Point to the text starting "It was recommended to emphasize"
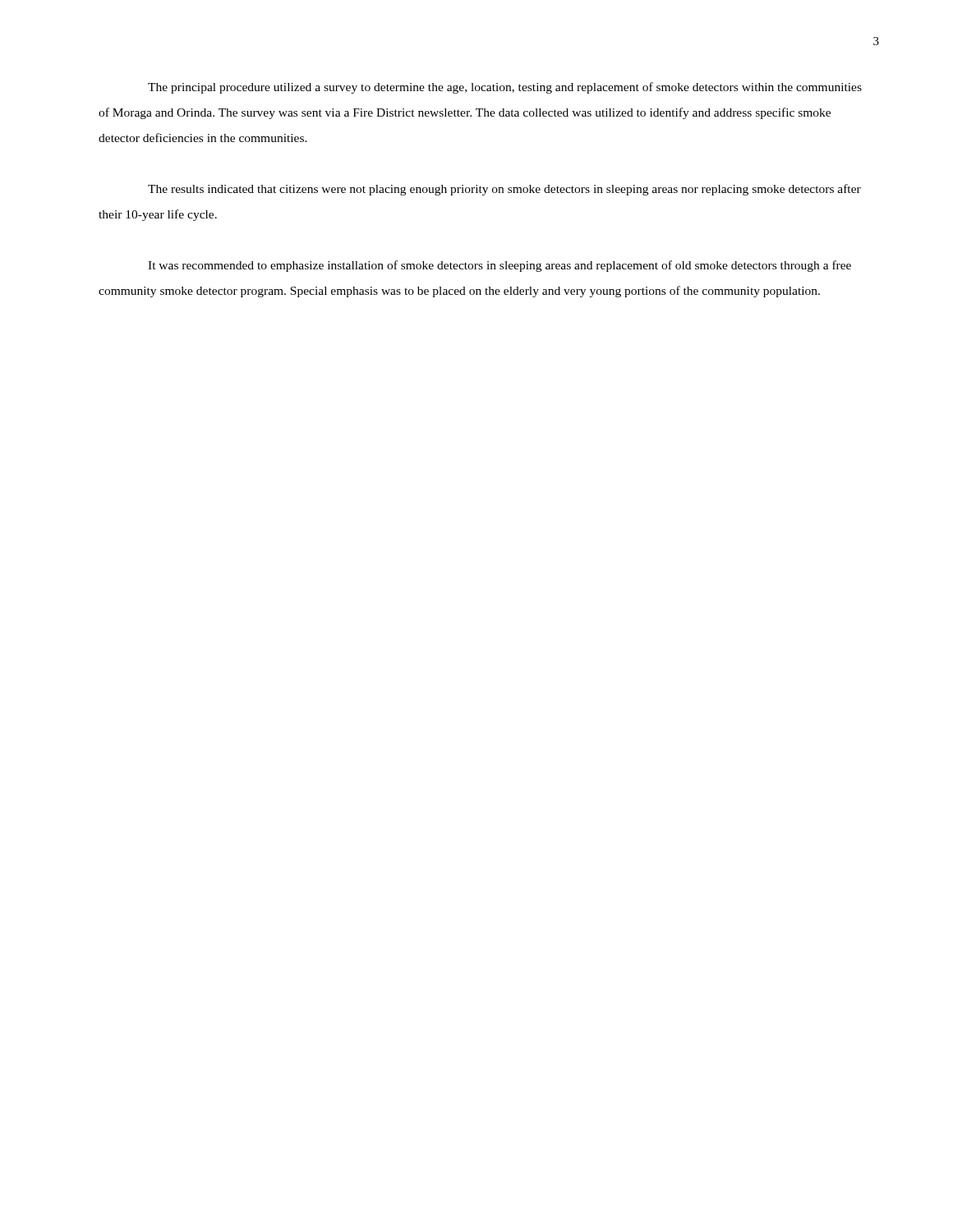 (x=475, y=278)
